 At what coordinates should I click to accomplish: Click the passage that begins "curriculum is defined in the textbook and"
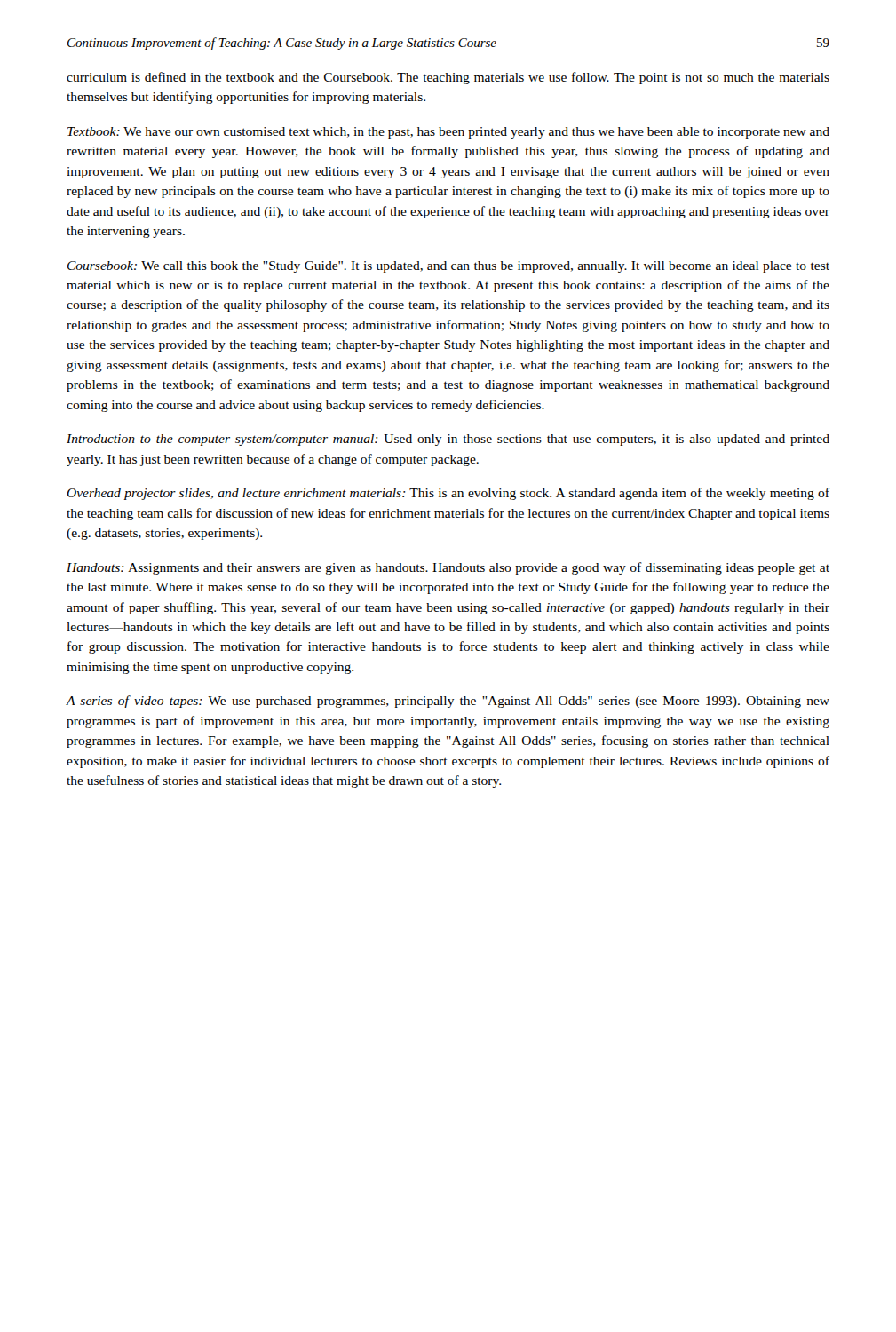pos(448,87)
